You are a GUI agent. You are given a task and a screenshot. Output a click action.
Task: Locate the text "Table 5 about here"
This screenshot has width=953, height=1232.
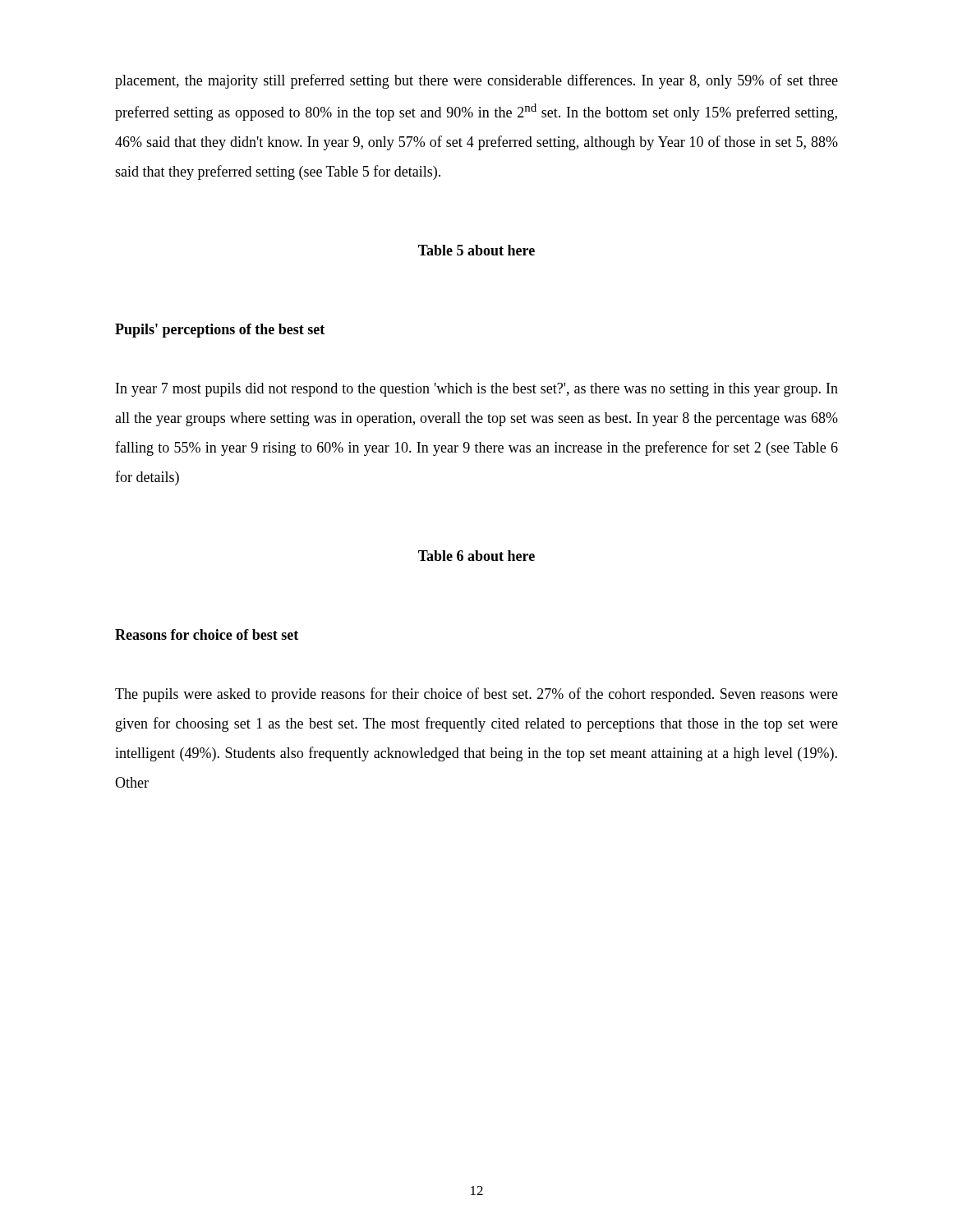coord(476,251)
